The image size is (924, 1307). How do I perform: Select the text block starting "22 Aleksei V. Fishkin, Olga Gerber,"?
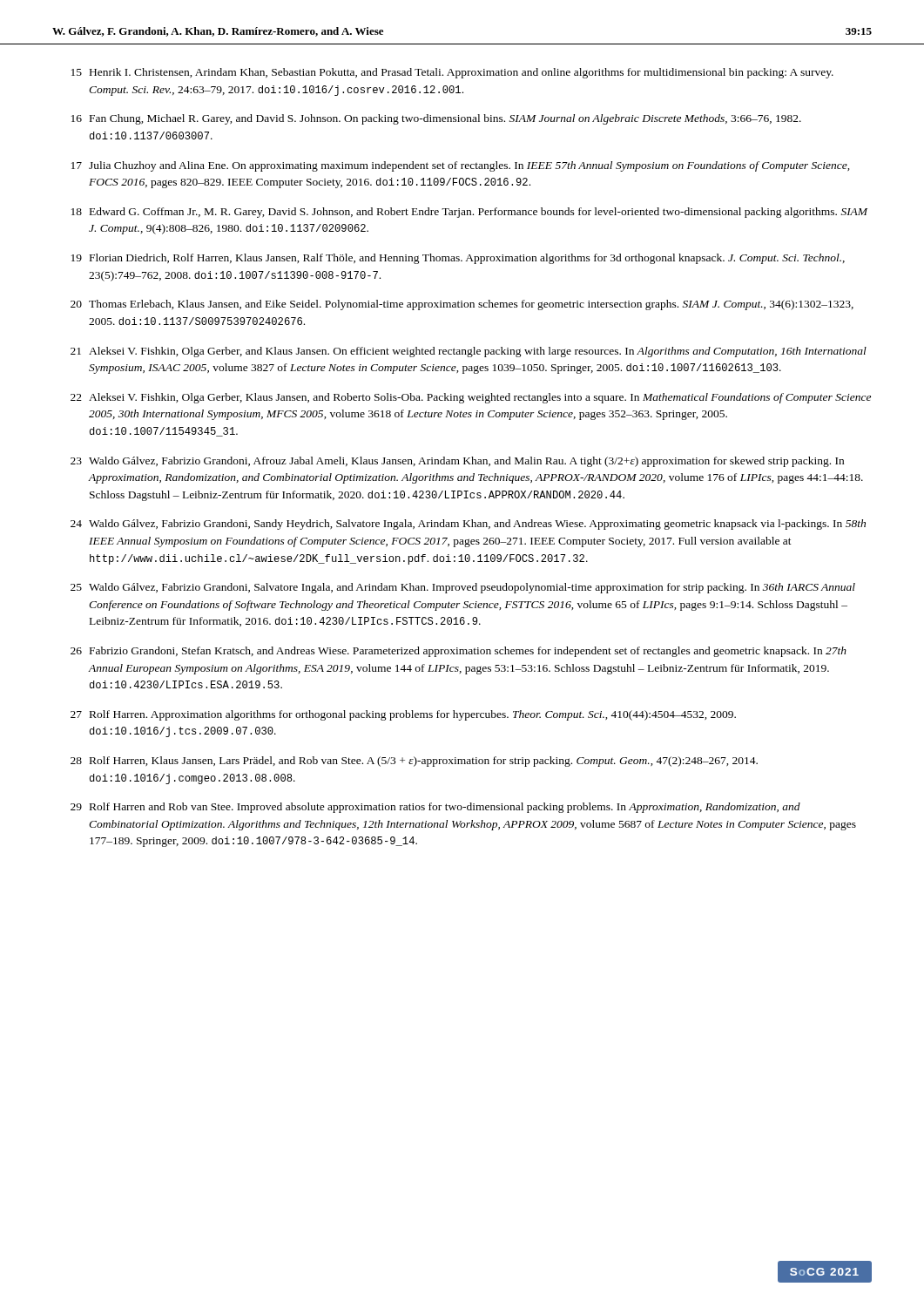[x=462, y=414]
